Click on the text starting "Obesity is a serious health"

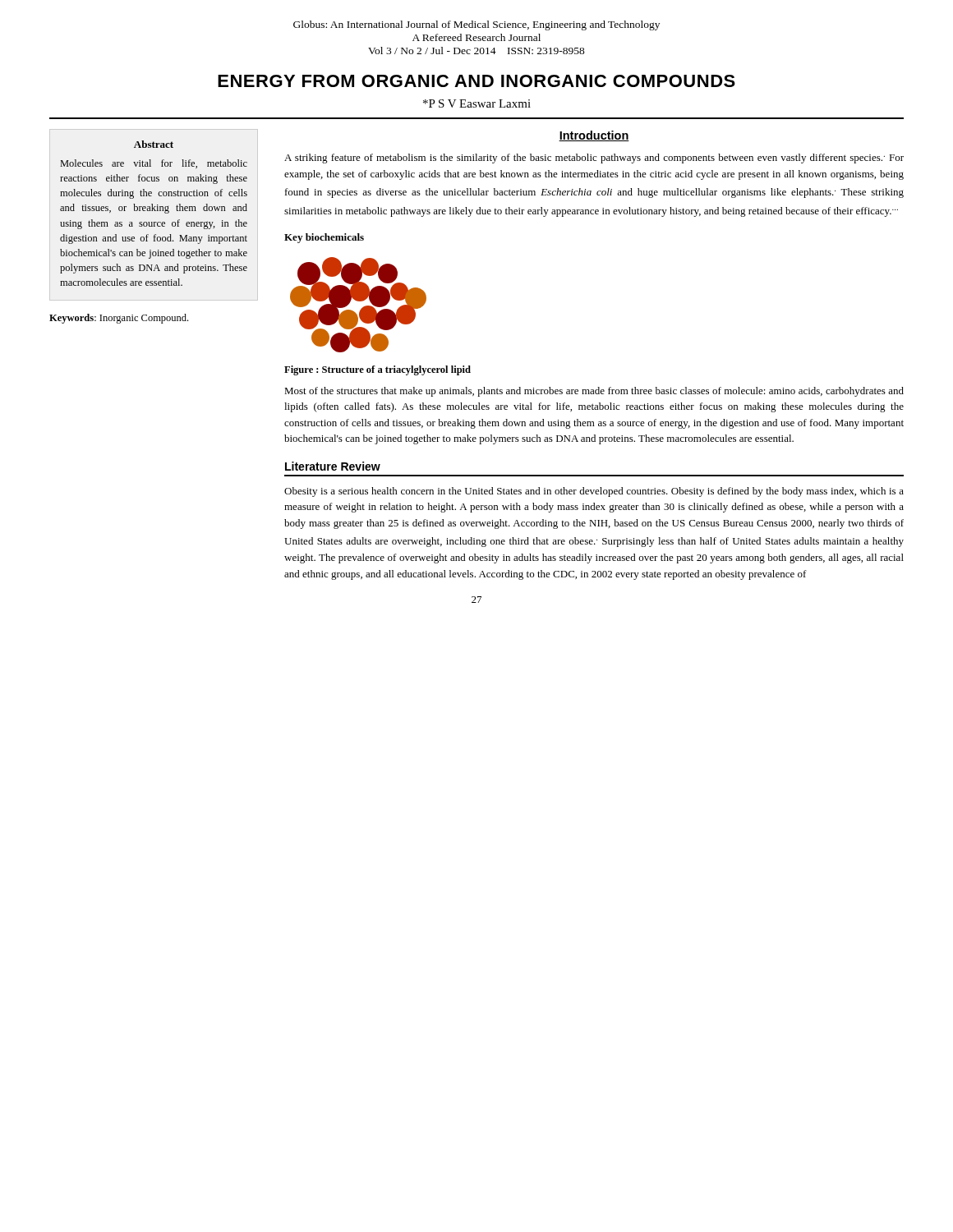[x=594, y=532]
